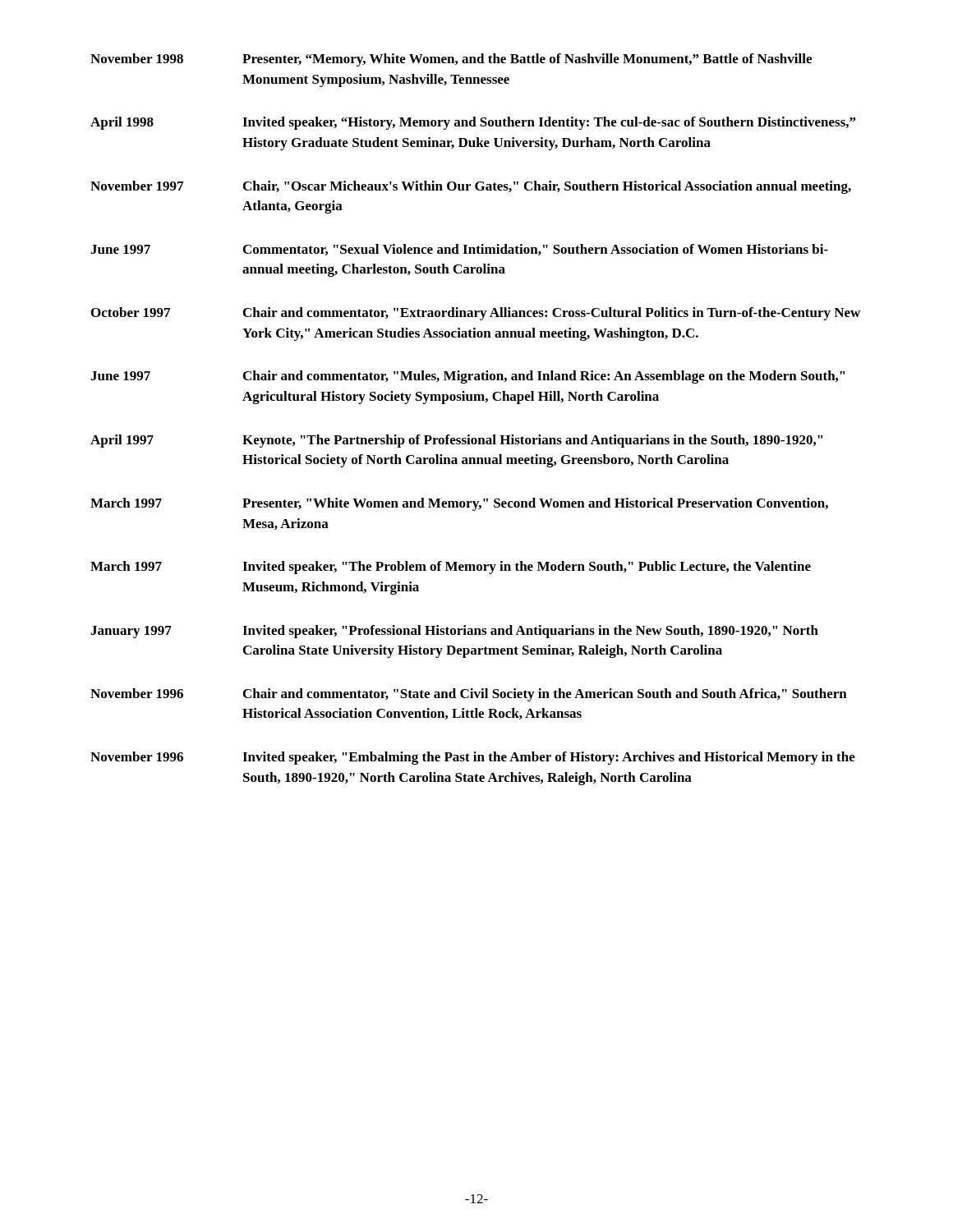Find the block on this page that starts "November 1997 Chair, "Oscar Micheaux's"
Viewport: 953px width, 1232px height.
476,196
